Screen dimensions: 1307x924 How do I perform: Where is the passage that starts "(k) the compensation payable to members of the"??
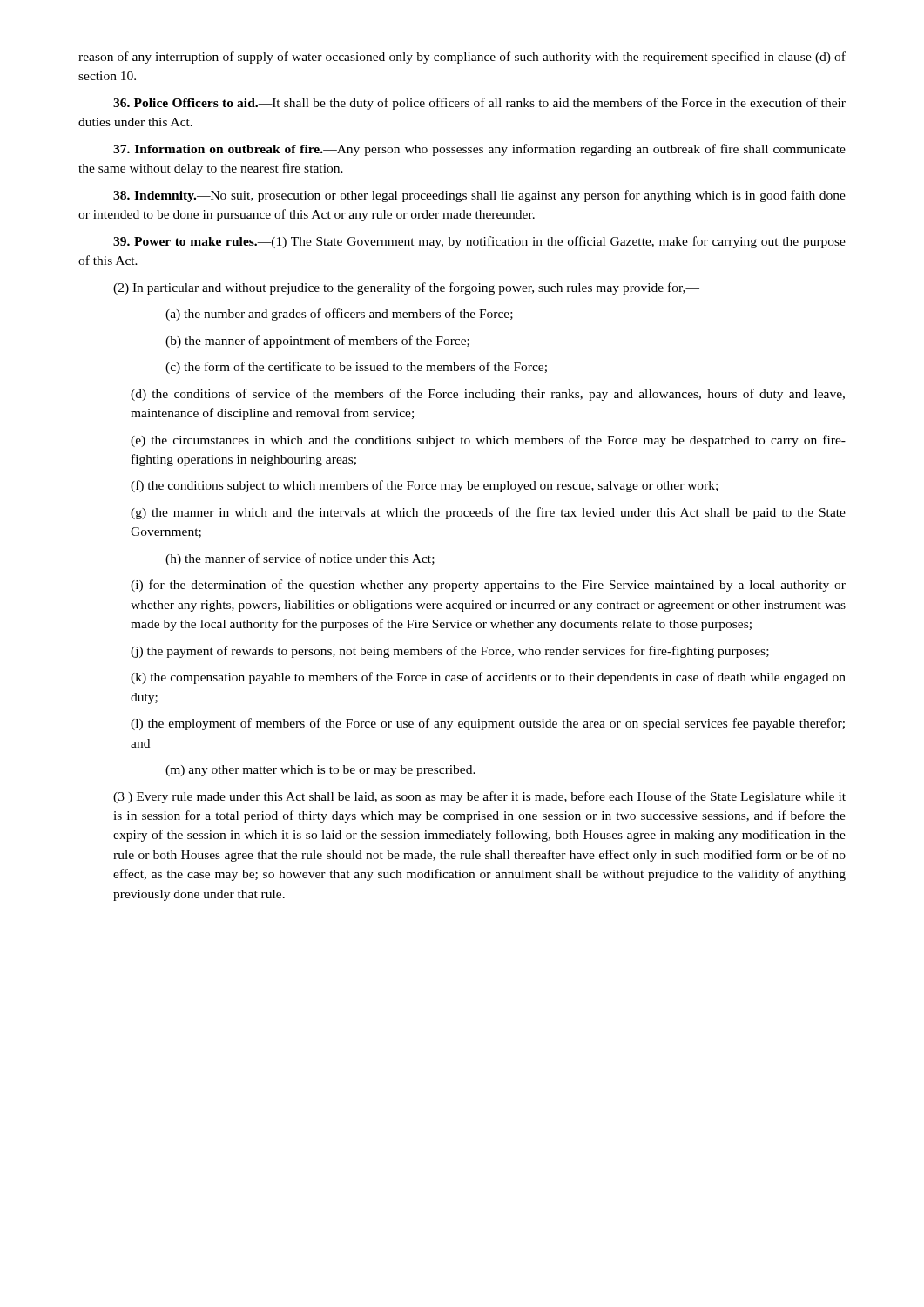pos(462,687)
